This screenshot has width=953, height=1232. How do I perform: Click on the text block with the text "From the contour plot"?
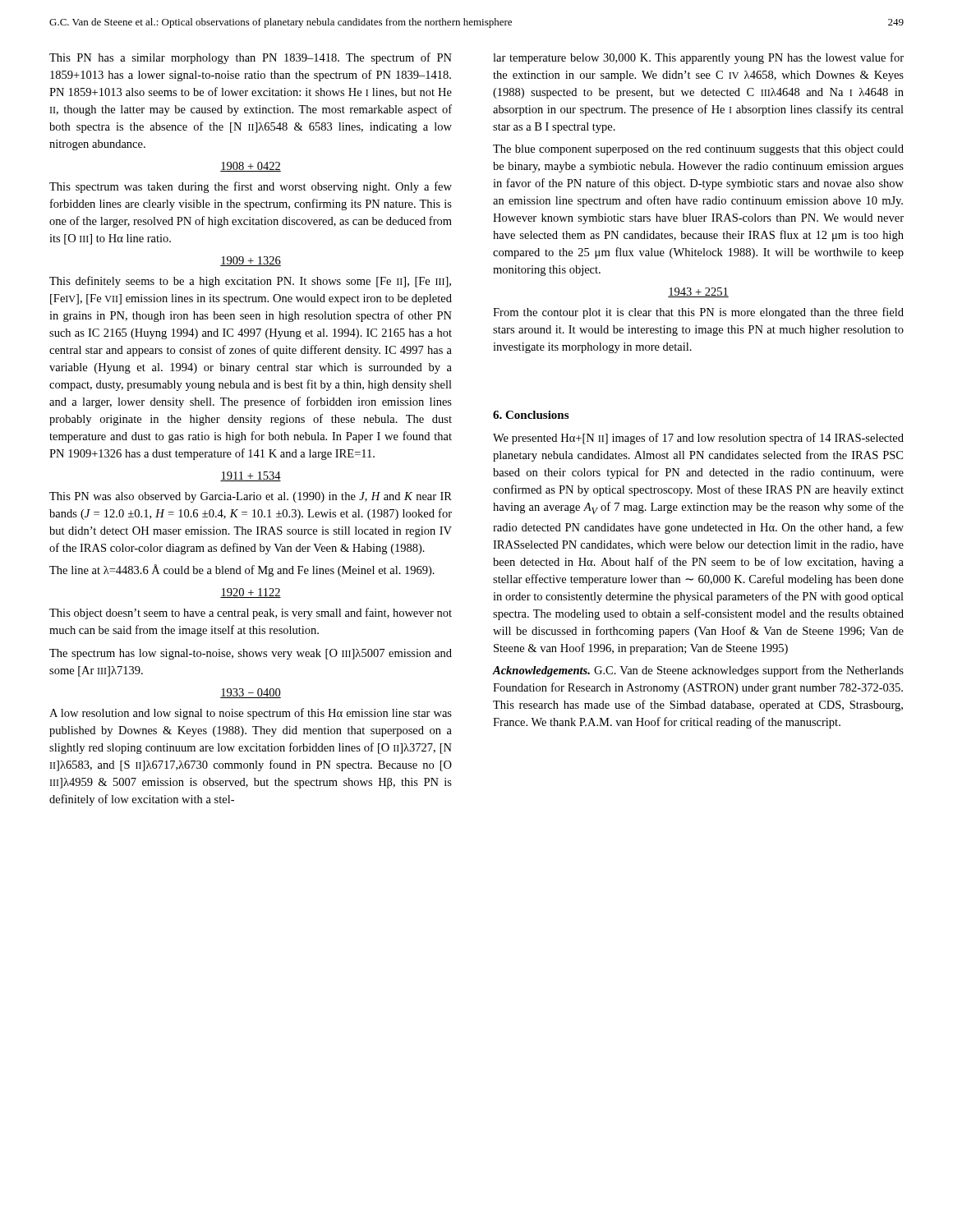[x=698, y=330]
